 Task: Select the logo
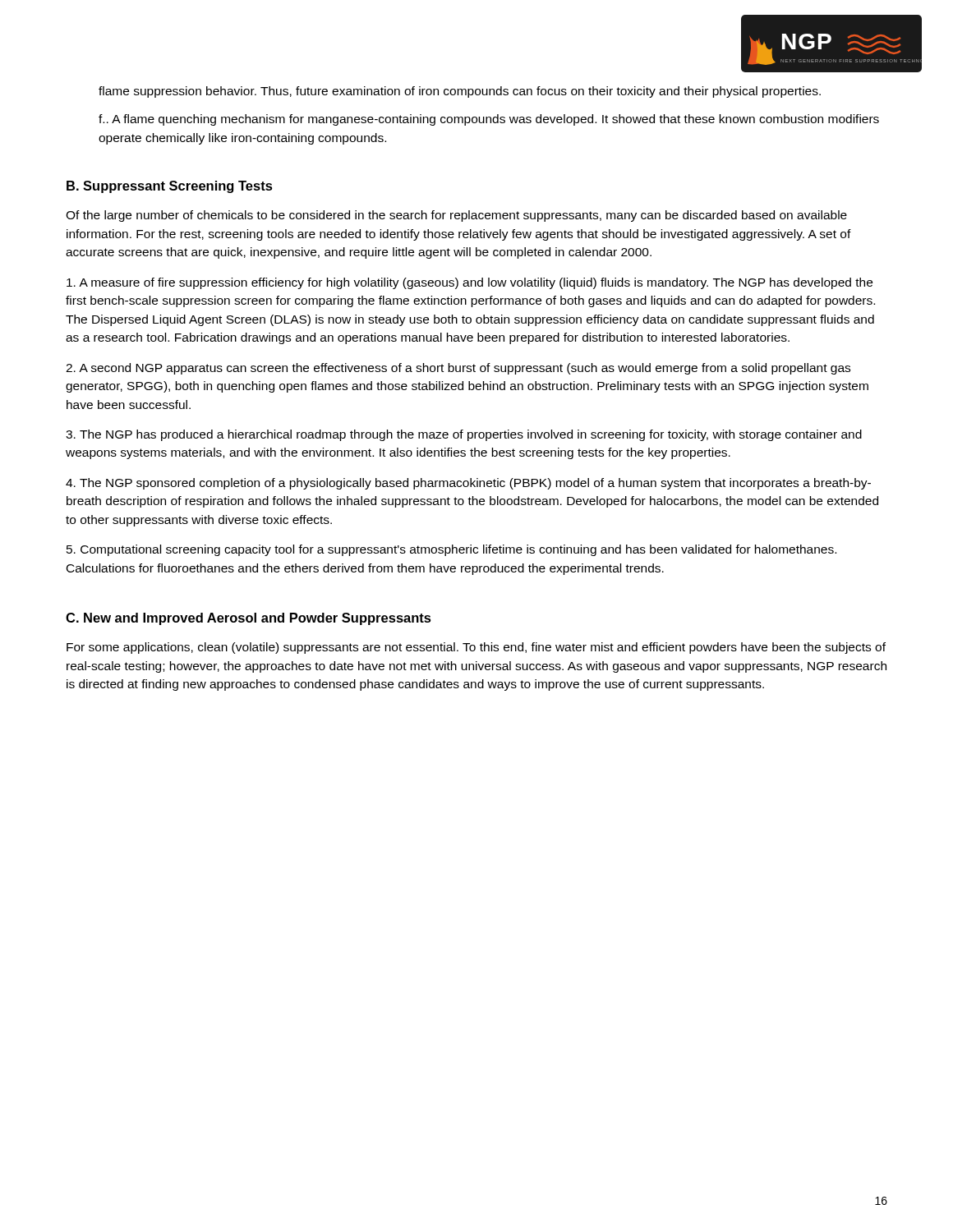click(831, 44)
